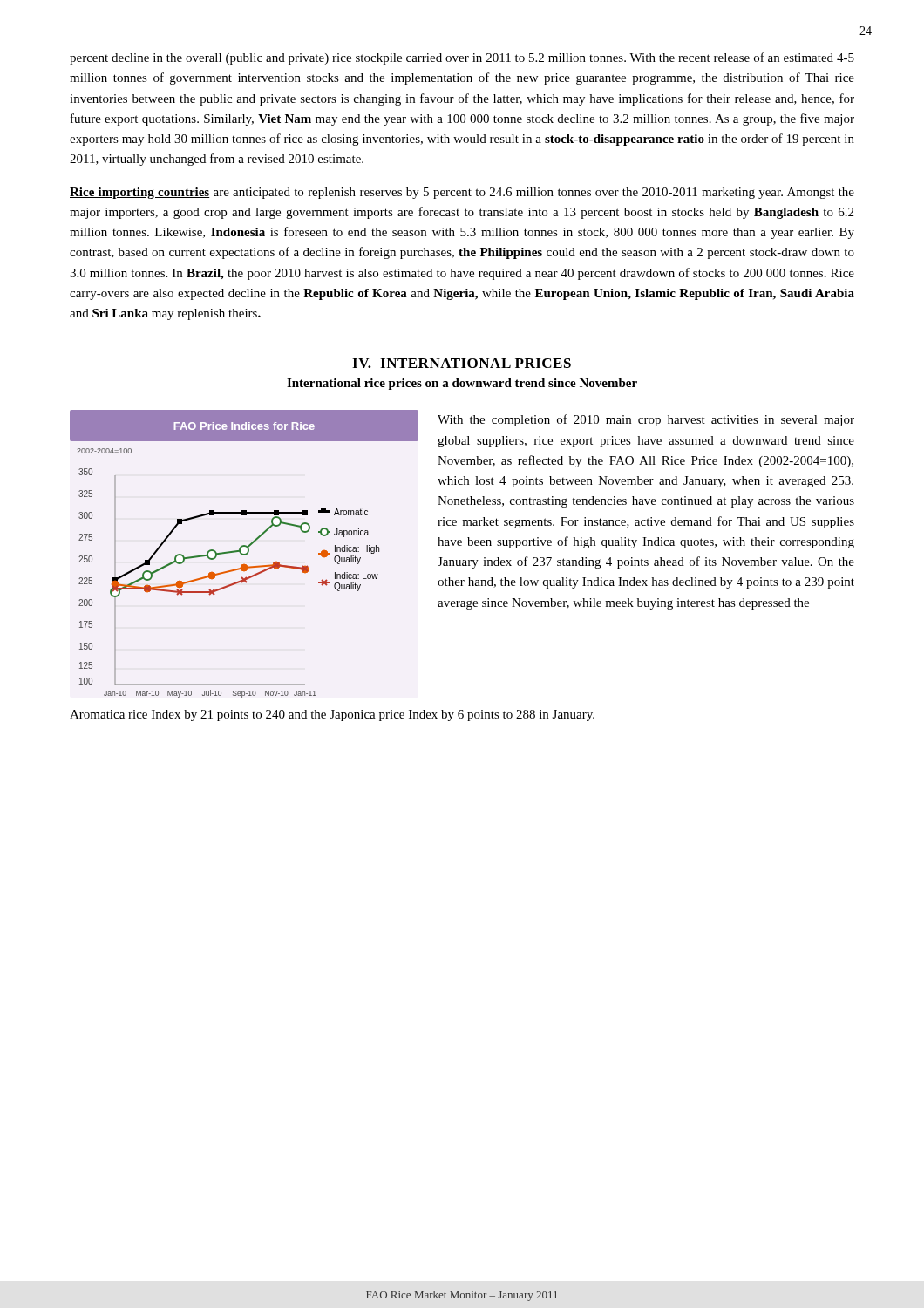Navigate to the text starting "percent decline in"
The height and width of the screenshot is (1308, 924).
[x=462, y=108]
